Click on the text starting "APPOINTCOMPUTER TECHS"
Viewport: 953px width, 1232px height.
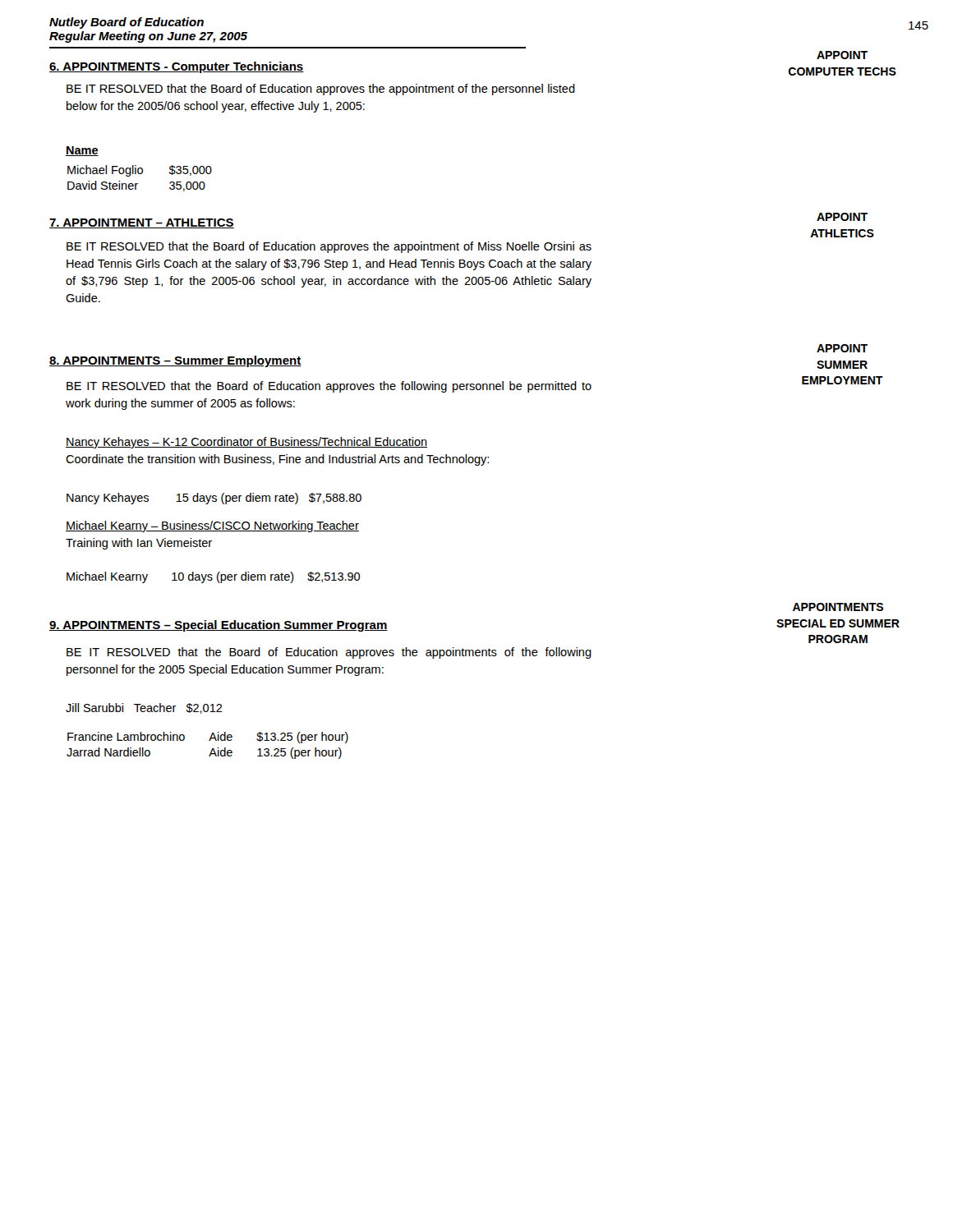click(x=842, y=63)
